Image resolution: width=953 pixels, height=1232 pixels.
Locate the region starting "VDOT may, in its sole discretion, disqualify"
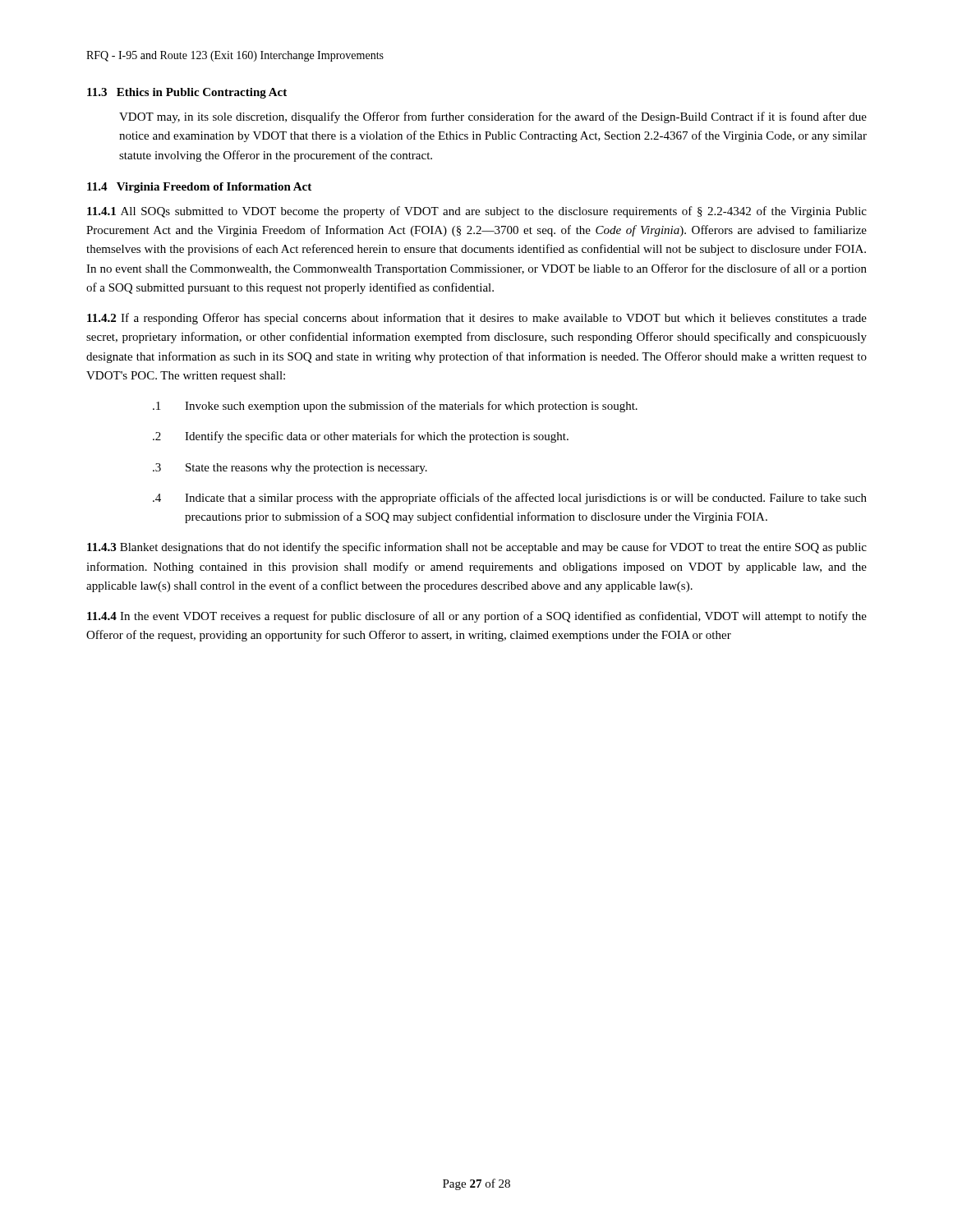click(x=493, y=136)
